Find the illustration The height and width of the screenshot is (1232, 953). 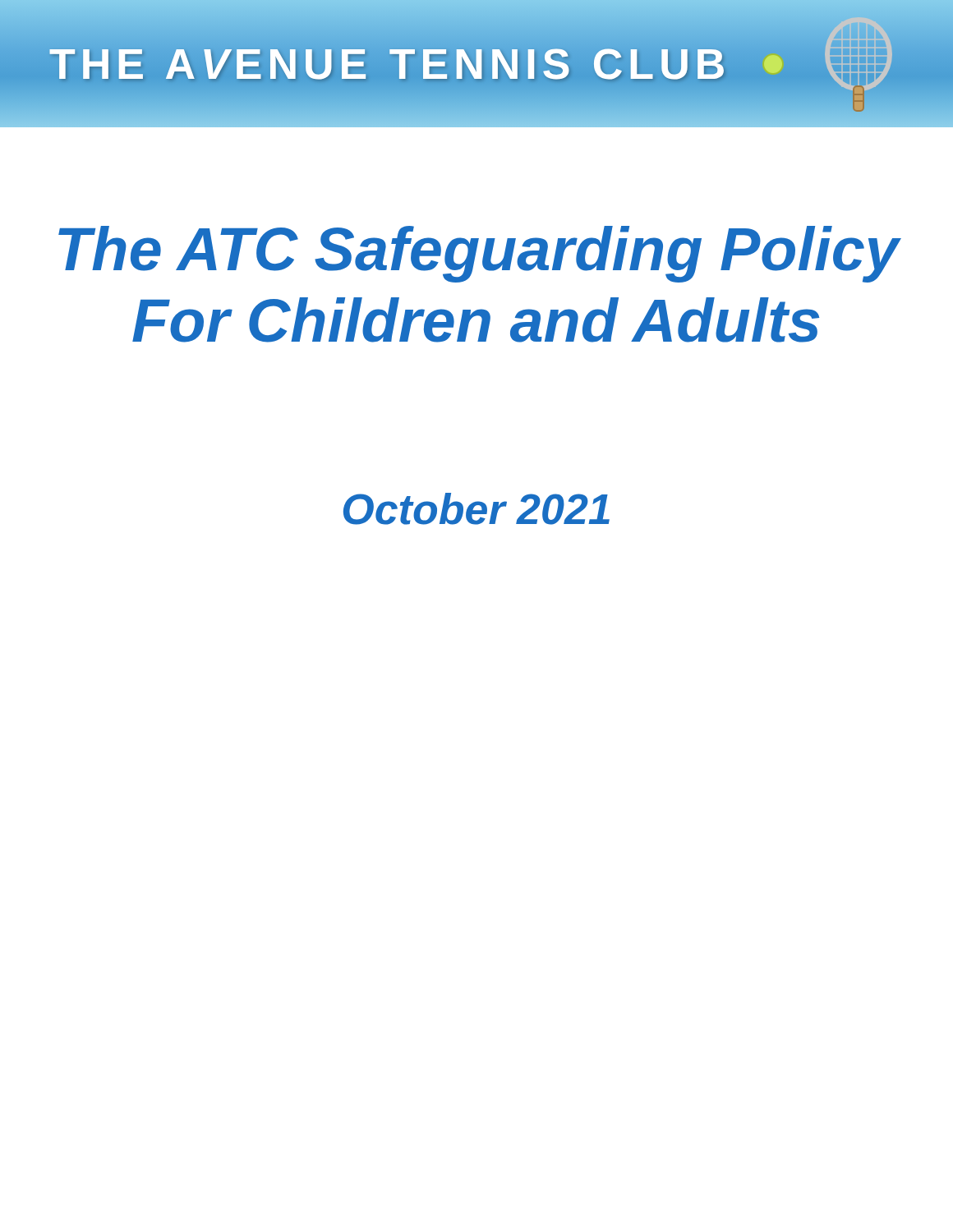476,64
